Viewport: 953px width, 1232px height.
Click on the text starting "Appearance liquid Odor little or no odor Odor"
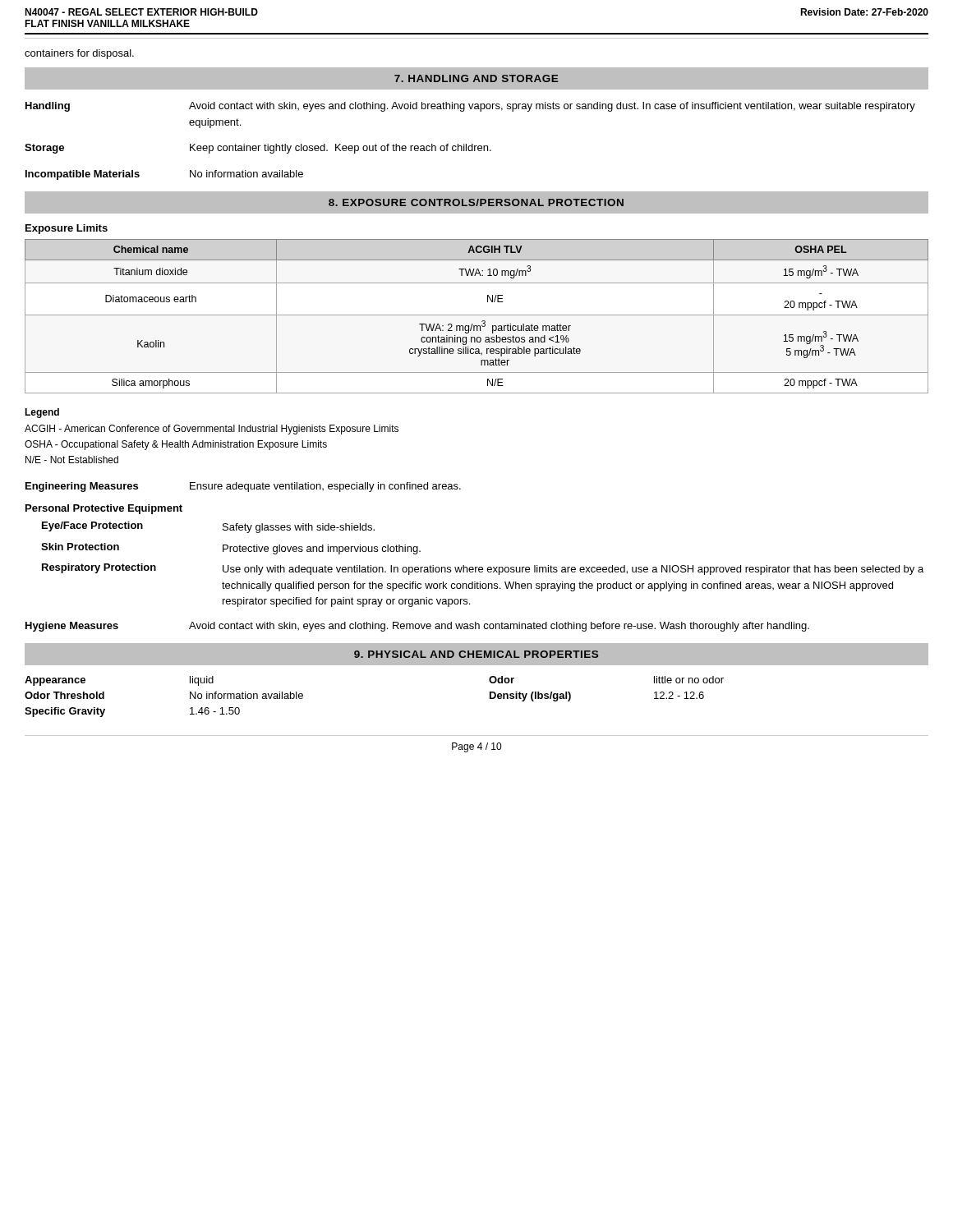pyautogui.click(x=60, y=680)
